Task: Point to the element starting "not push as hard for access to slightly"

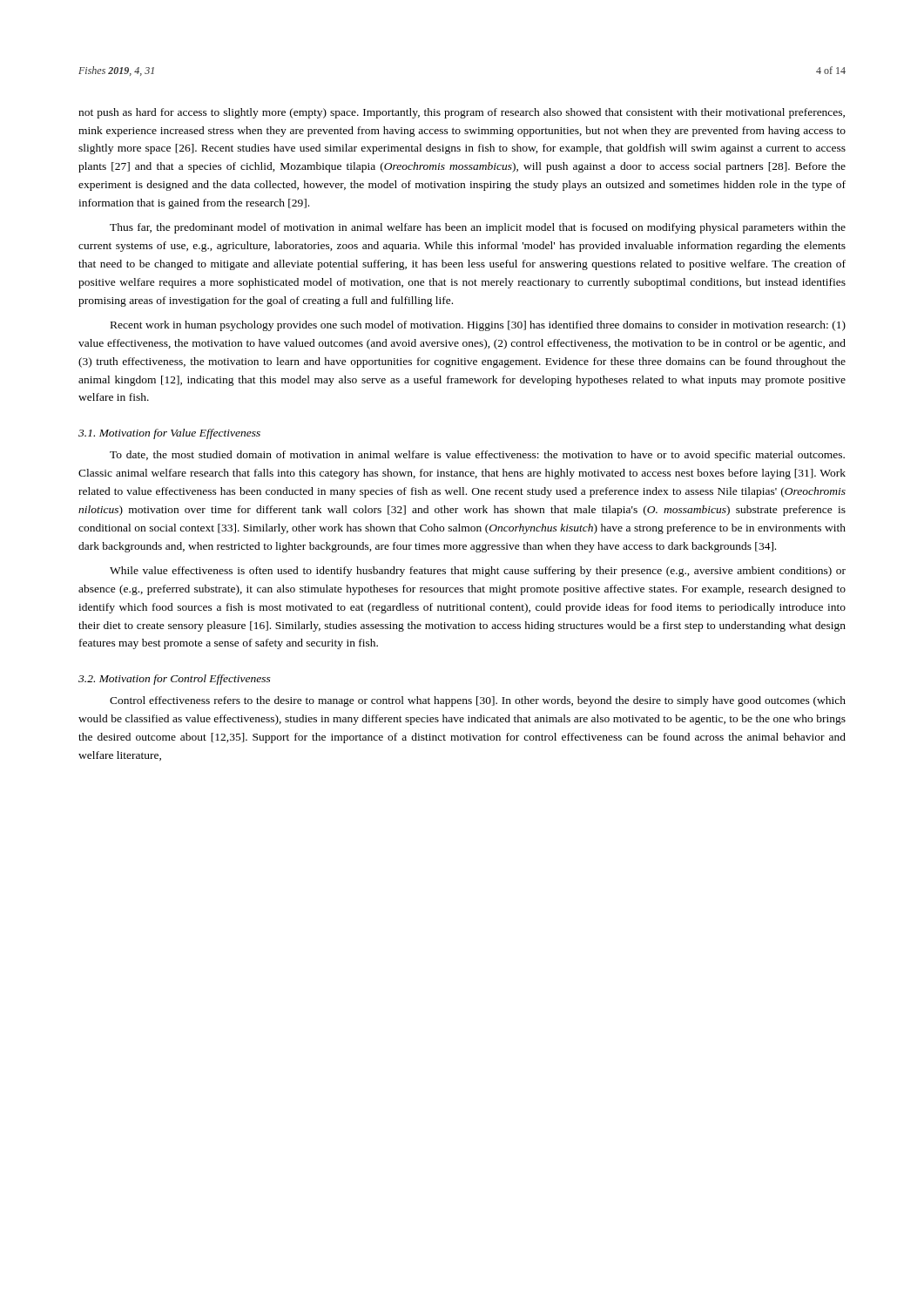Action: 462,158
